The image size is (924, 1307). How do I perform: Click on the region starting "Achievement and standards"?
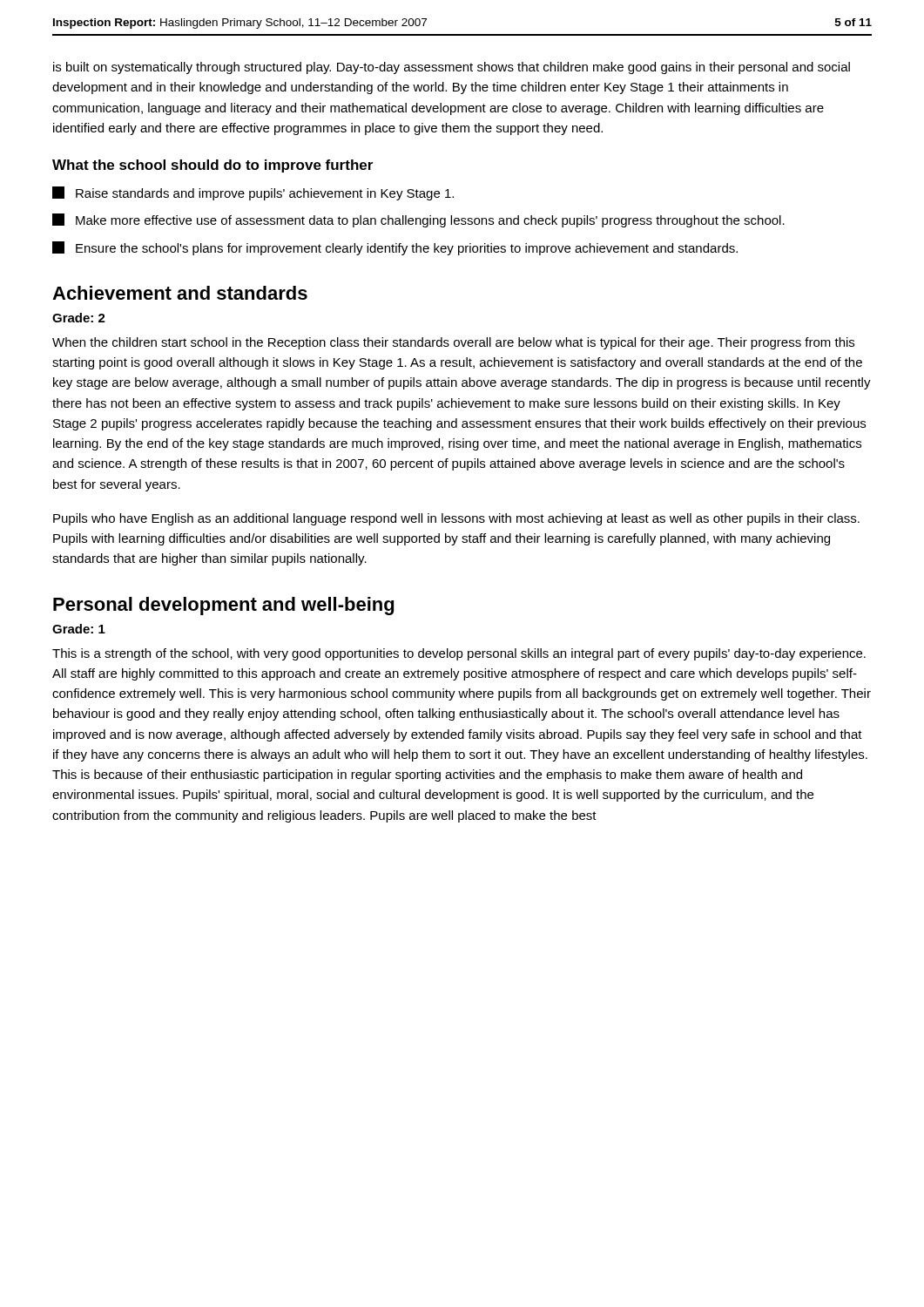pyautogui.click(x=180, y=293)
